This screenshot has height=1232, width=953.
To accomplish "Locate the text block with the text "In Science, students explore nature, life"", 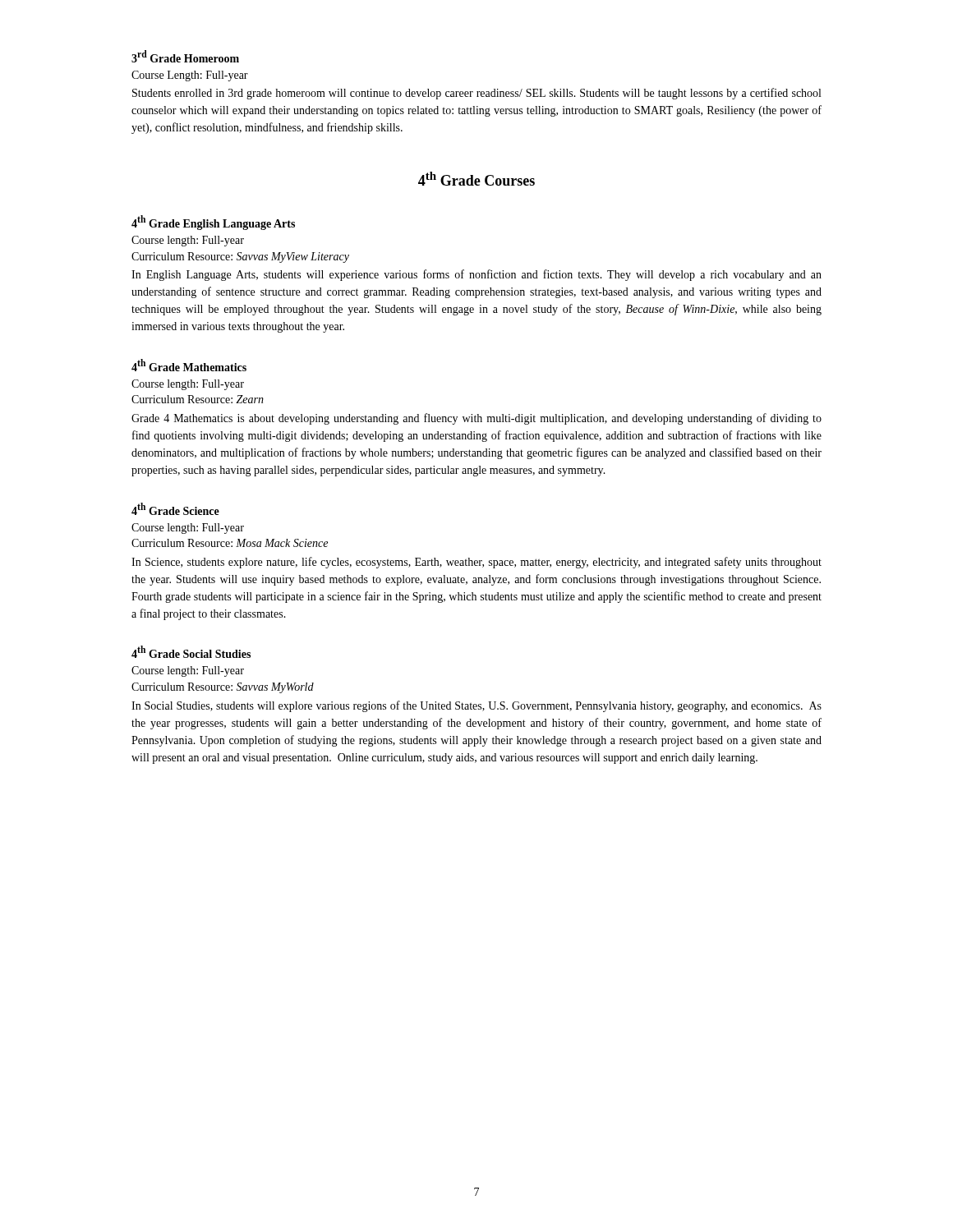I will pyautogui.click(x=476, y=588).
